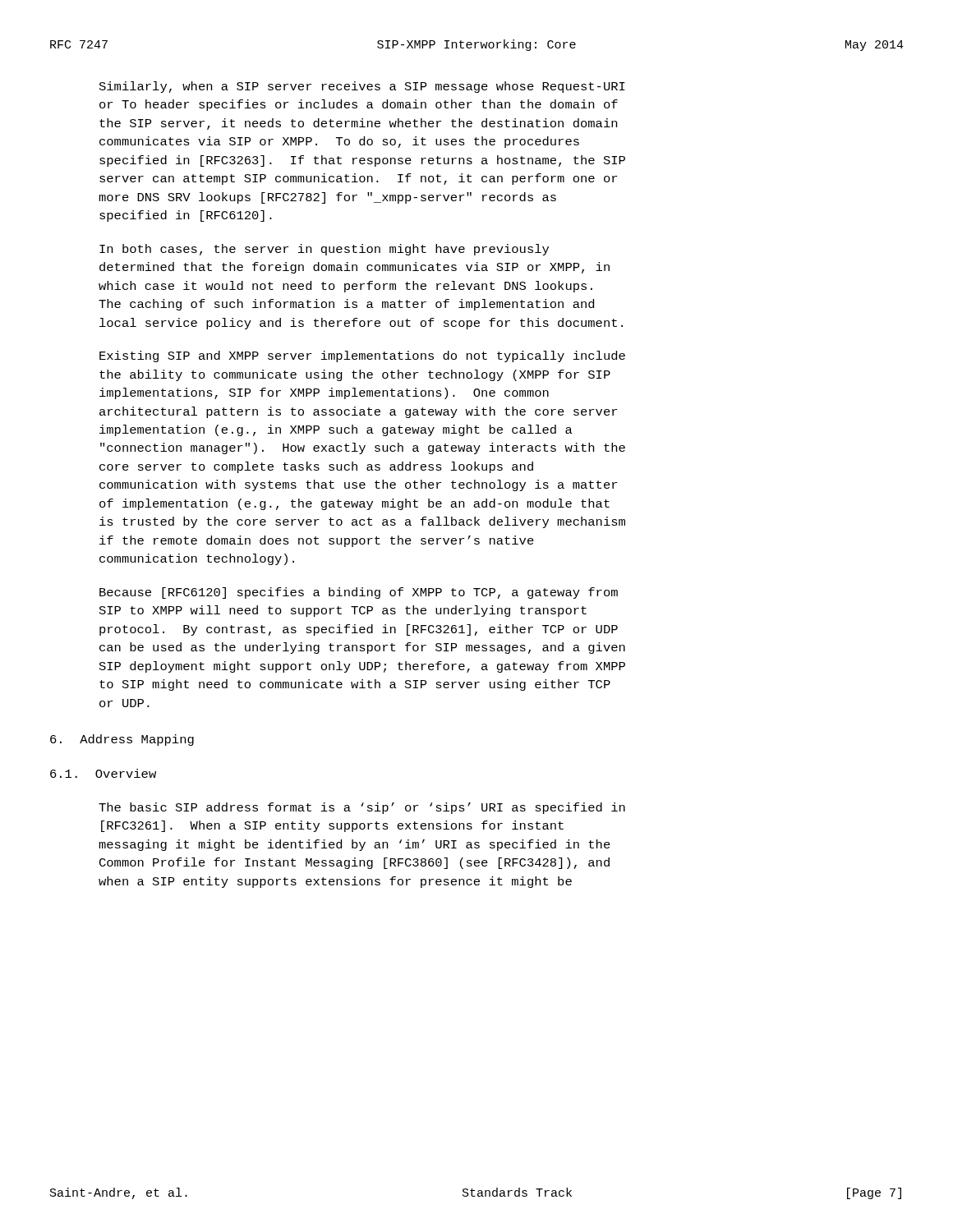The width and height of the screenshot is (953, 1232).
Task: Navigate to the passage starting "6.1. Overview"
Action: click(x=103, y=775)
